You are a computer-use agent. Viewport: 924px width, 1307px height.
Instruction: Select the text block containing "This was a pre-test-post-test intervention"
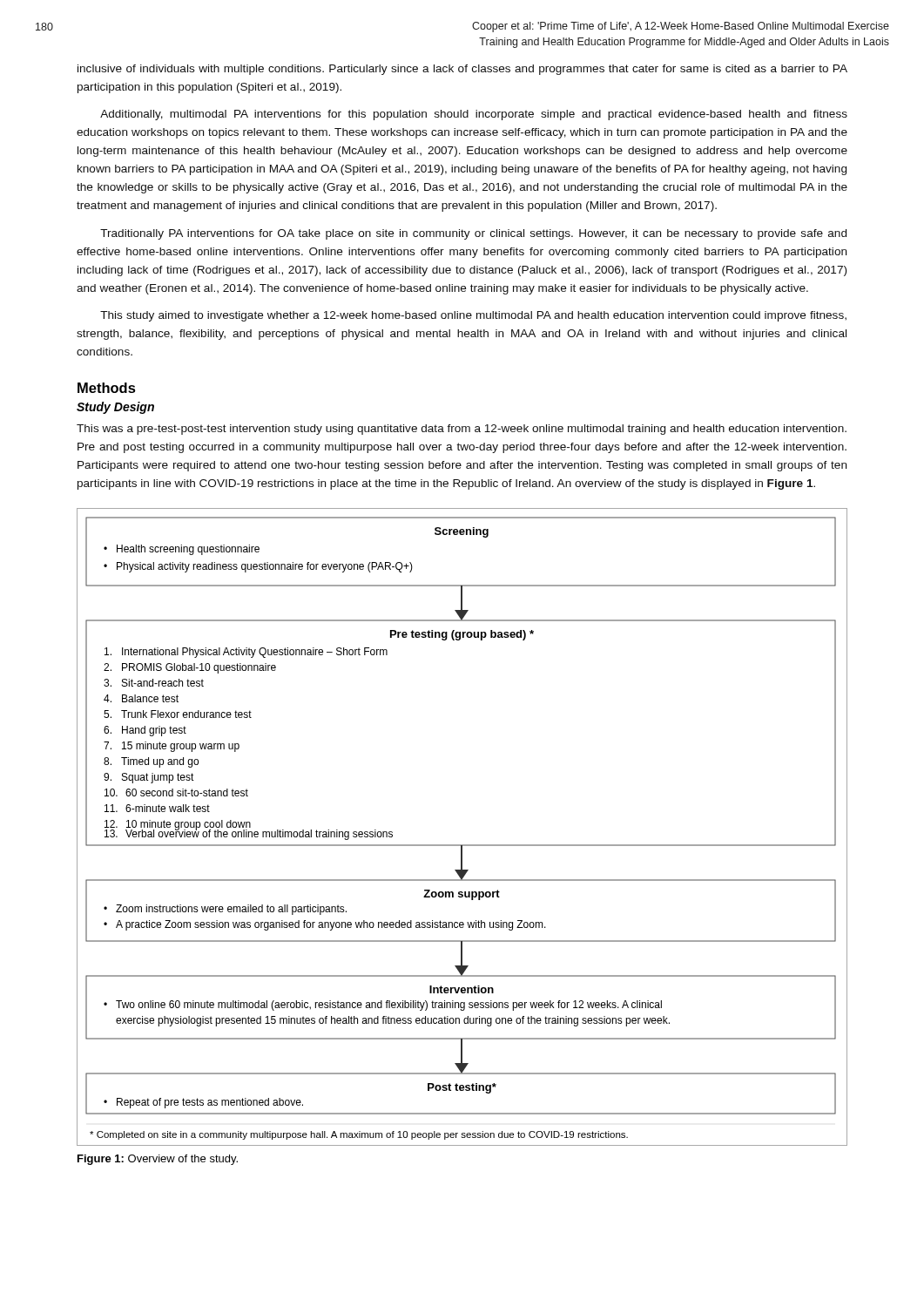[x=462, y=456]
